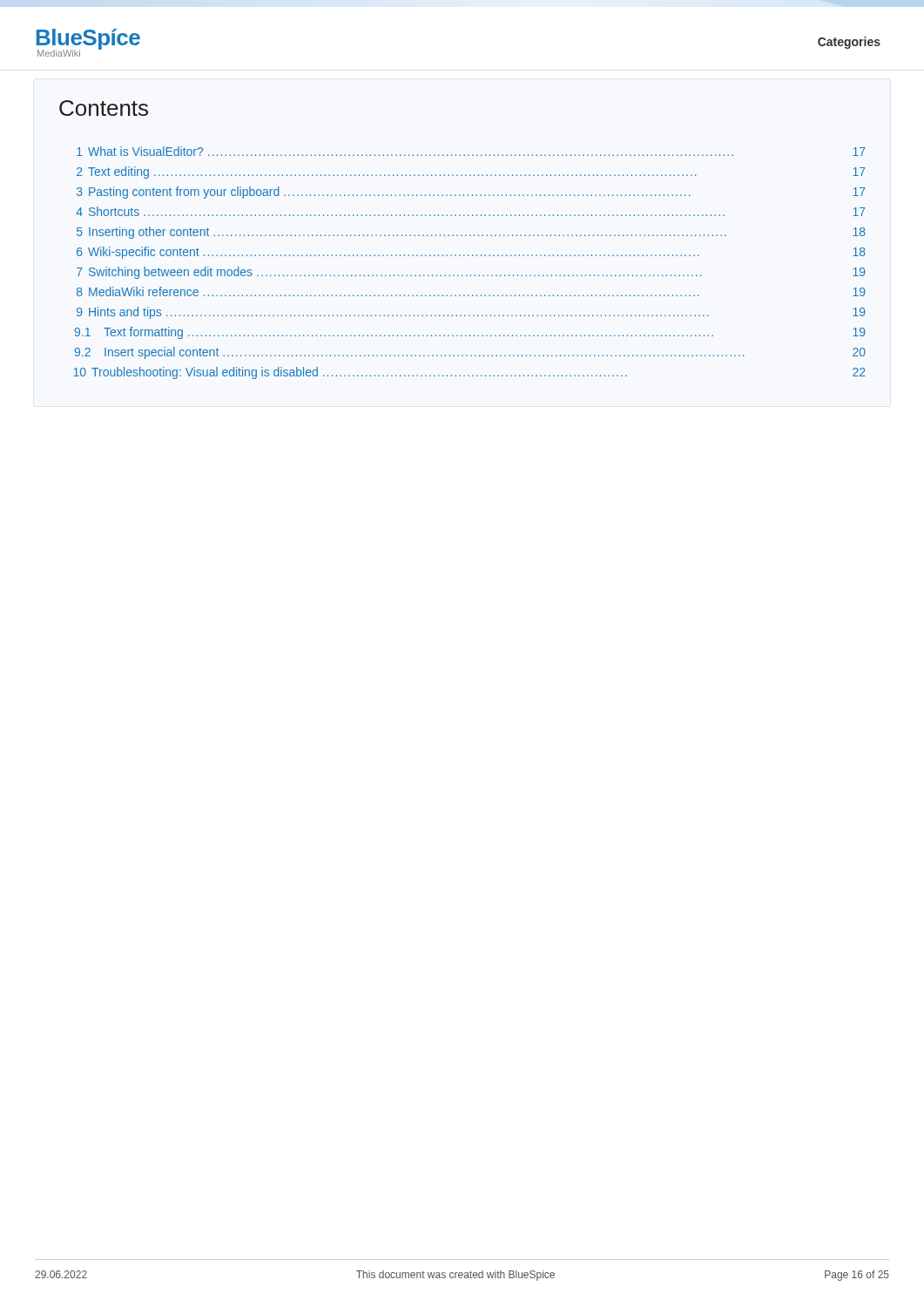Image resolution: width=924 pixels, height=1307 pixels.
Task: Point to "8 MediaWiki reference"
Action: (x=462, y=291)
